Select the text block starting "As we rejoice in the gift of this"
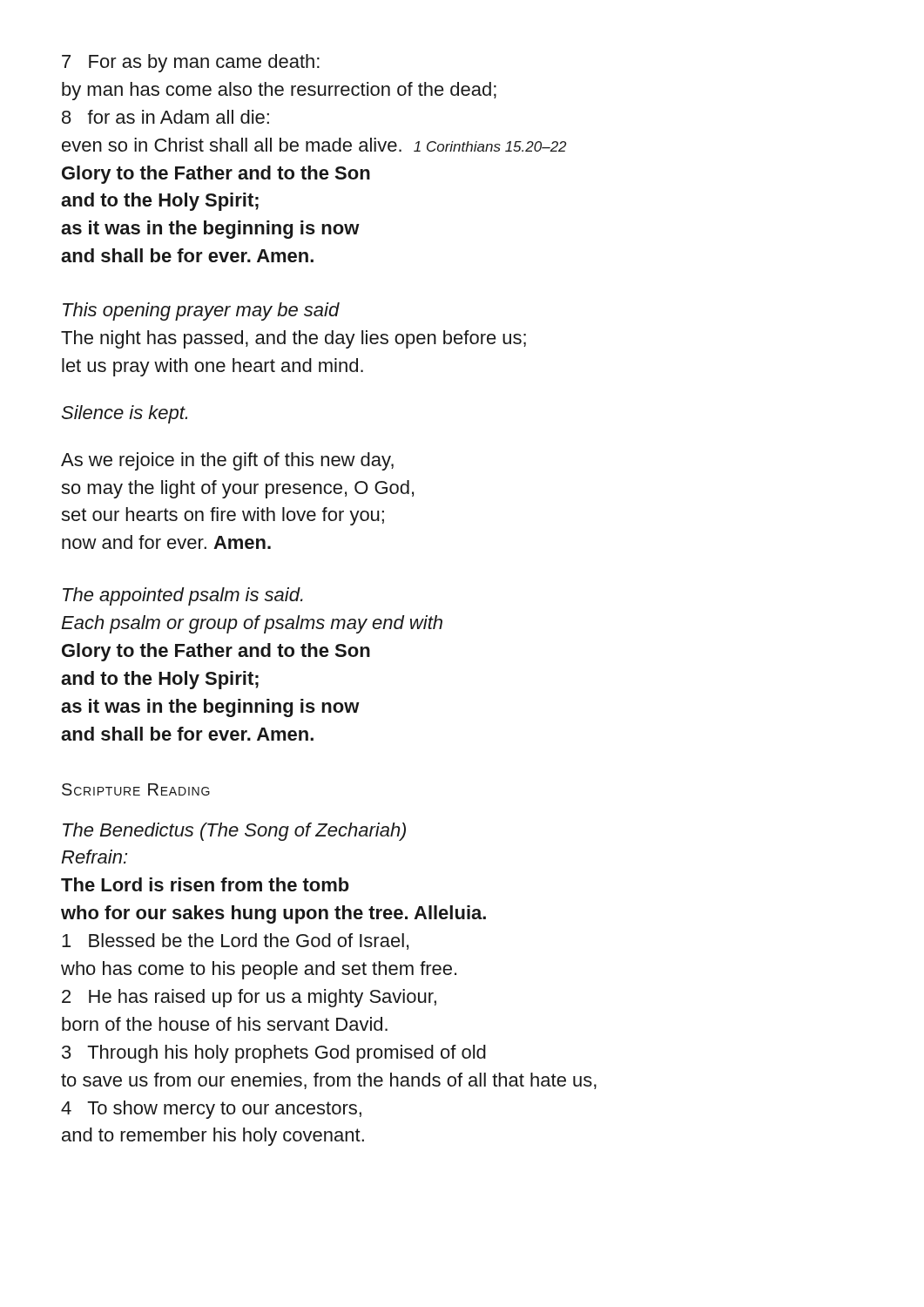Viewport: 924px width, 1307px height. [238, 501]
